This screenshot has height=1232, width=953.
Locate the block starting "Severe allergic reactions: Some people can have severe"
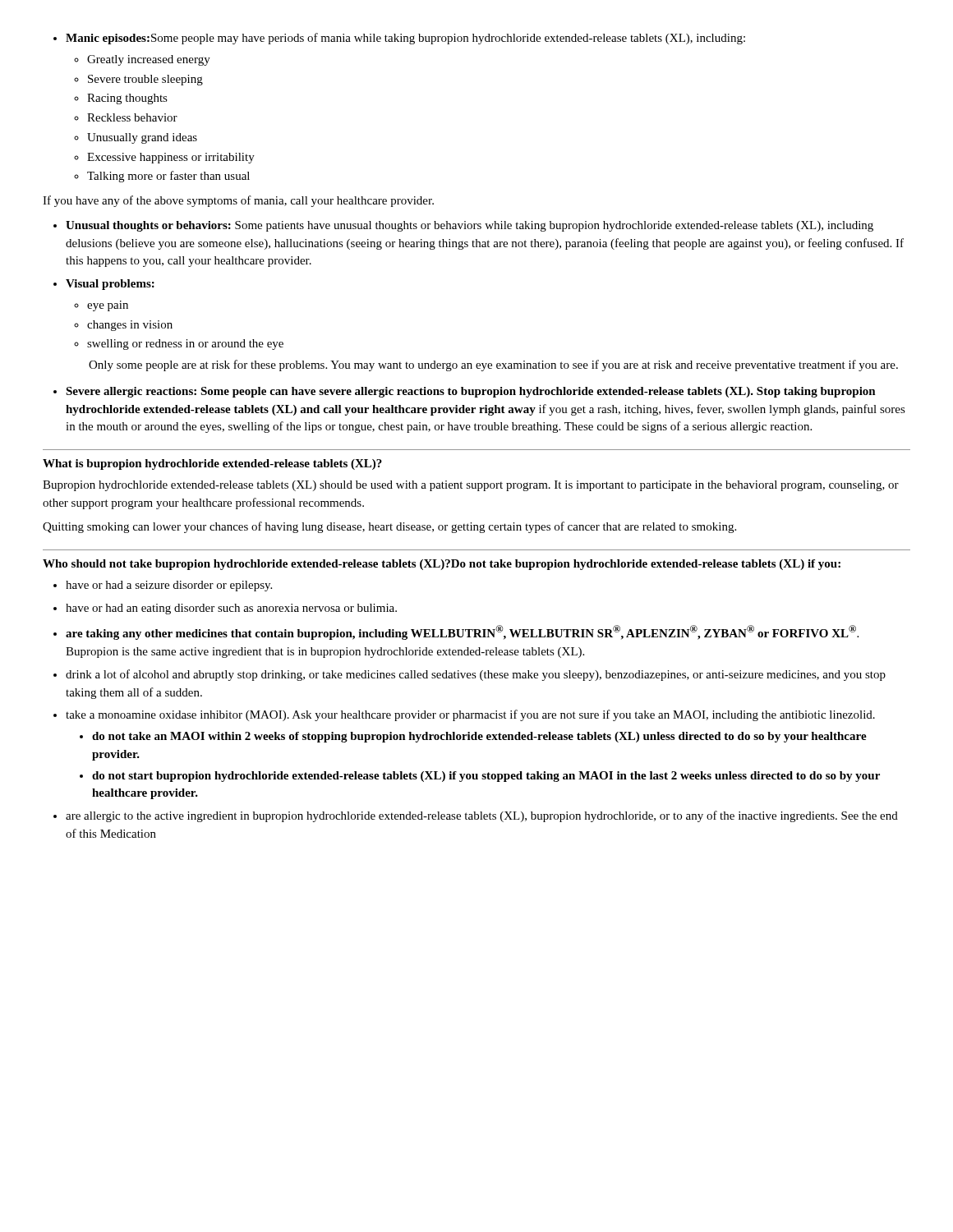pos(476,409)
